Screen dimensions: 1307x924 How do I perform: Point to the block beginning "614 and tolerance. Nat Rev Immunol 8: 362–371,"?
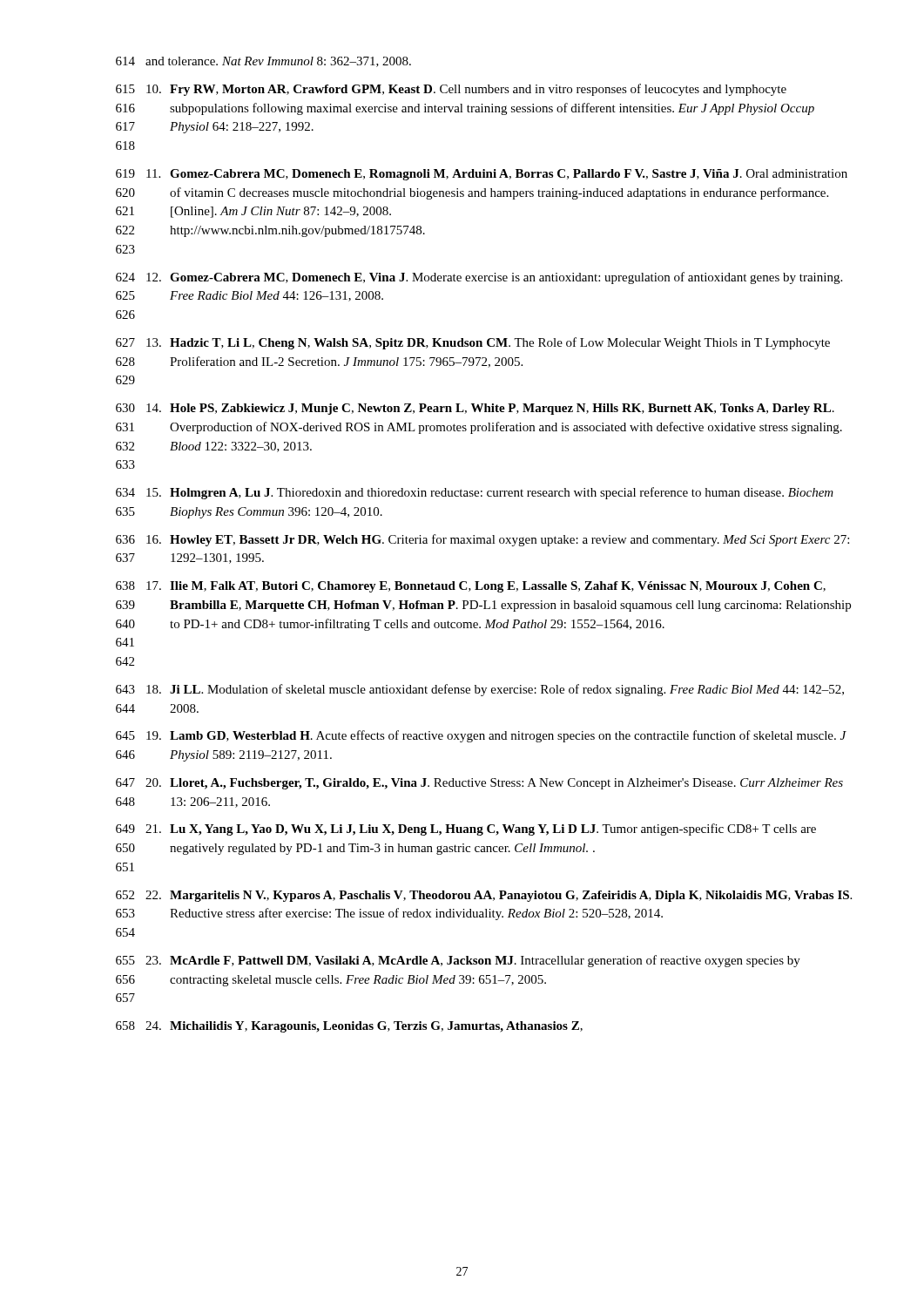[x=263, y=62]
